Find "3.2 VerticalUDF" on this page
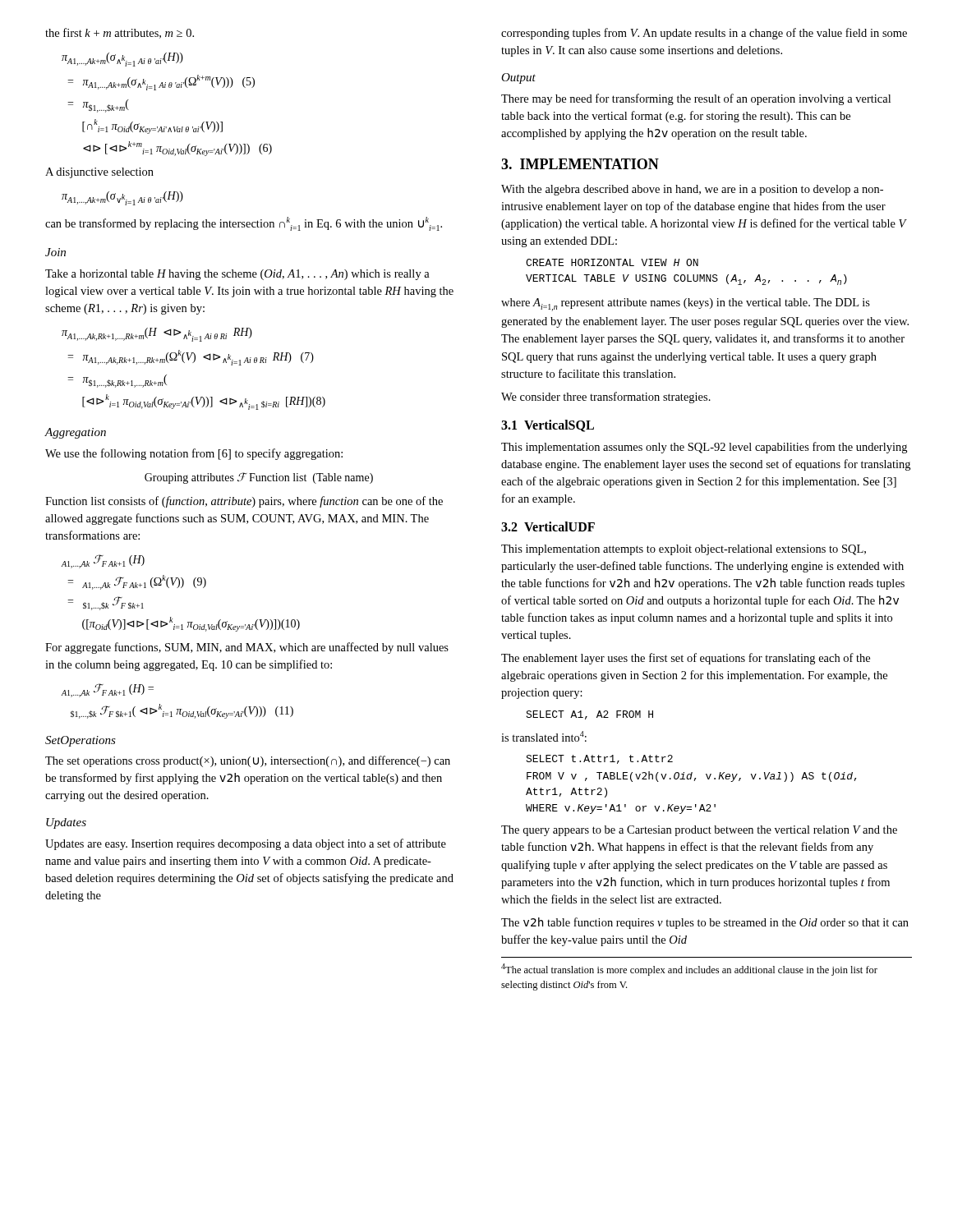This screenshot has height=1232, width=953. click(x=548, y=526)
